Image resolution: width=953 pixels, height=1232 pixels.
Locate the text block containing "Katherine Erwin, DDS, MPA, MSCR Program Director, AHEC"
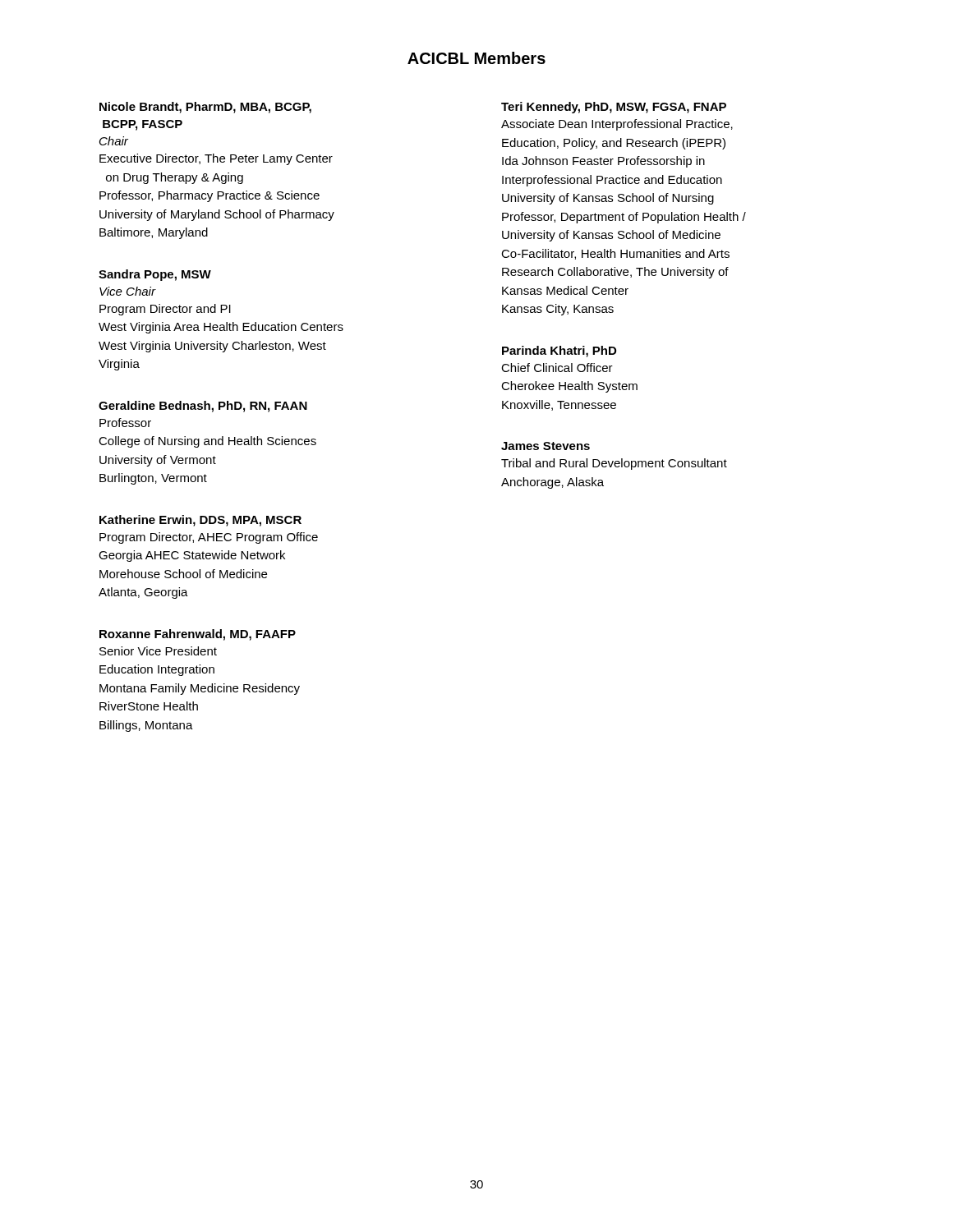[275, 556]
